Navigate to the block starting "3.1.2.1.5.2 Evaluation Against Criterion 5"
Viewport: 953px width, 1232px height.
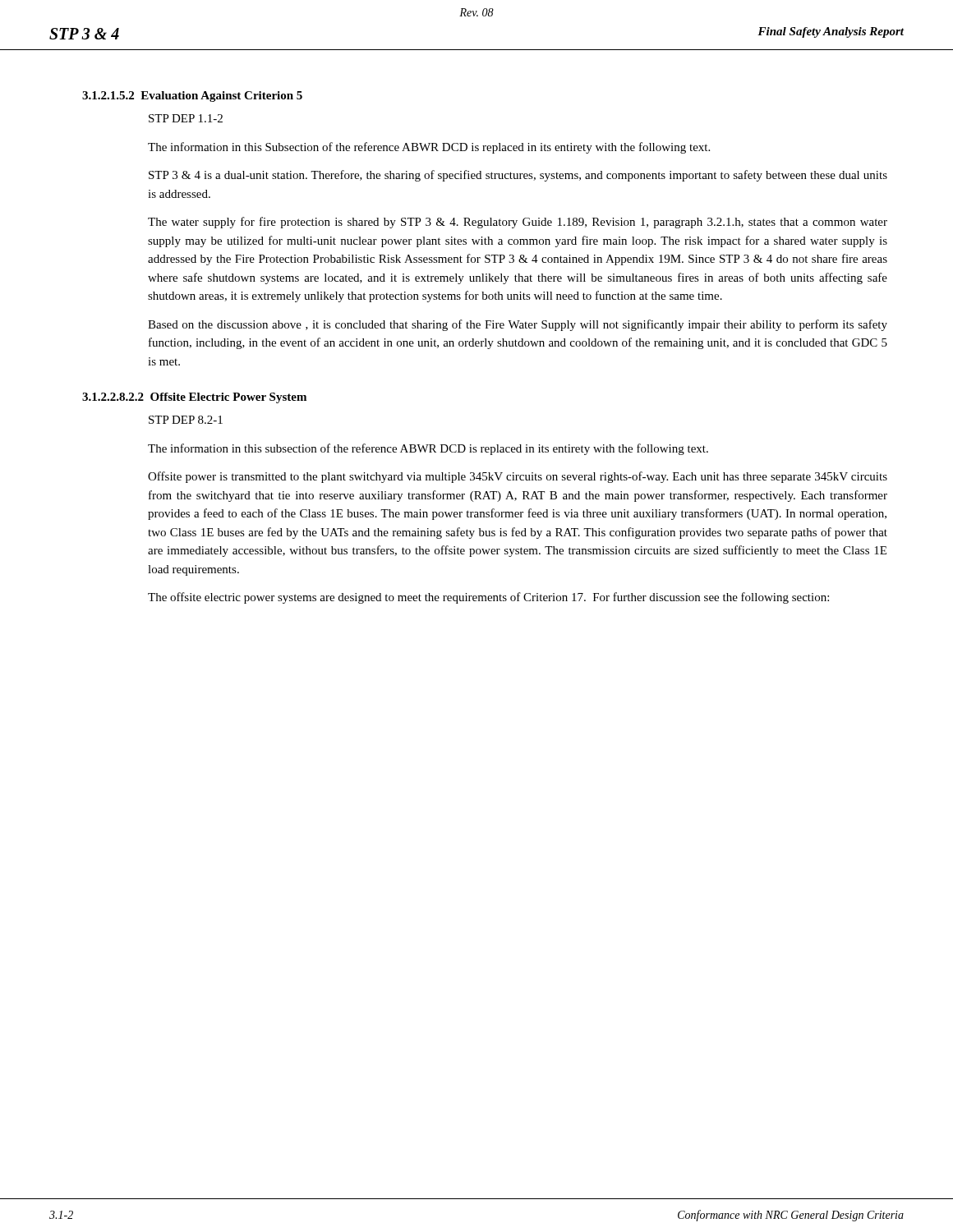pos(192,95)
